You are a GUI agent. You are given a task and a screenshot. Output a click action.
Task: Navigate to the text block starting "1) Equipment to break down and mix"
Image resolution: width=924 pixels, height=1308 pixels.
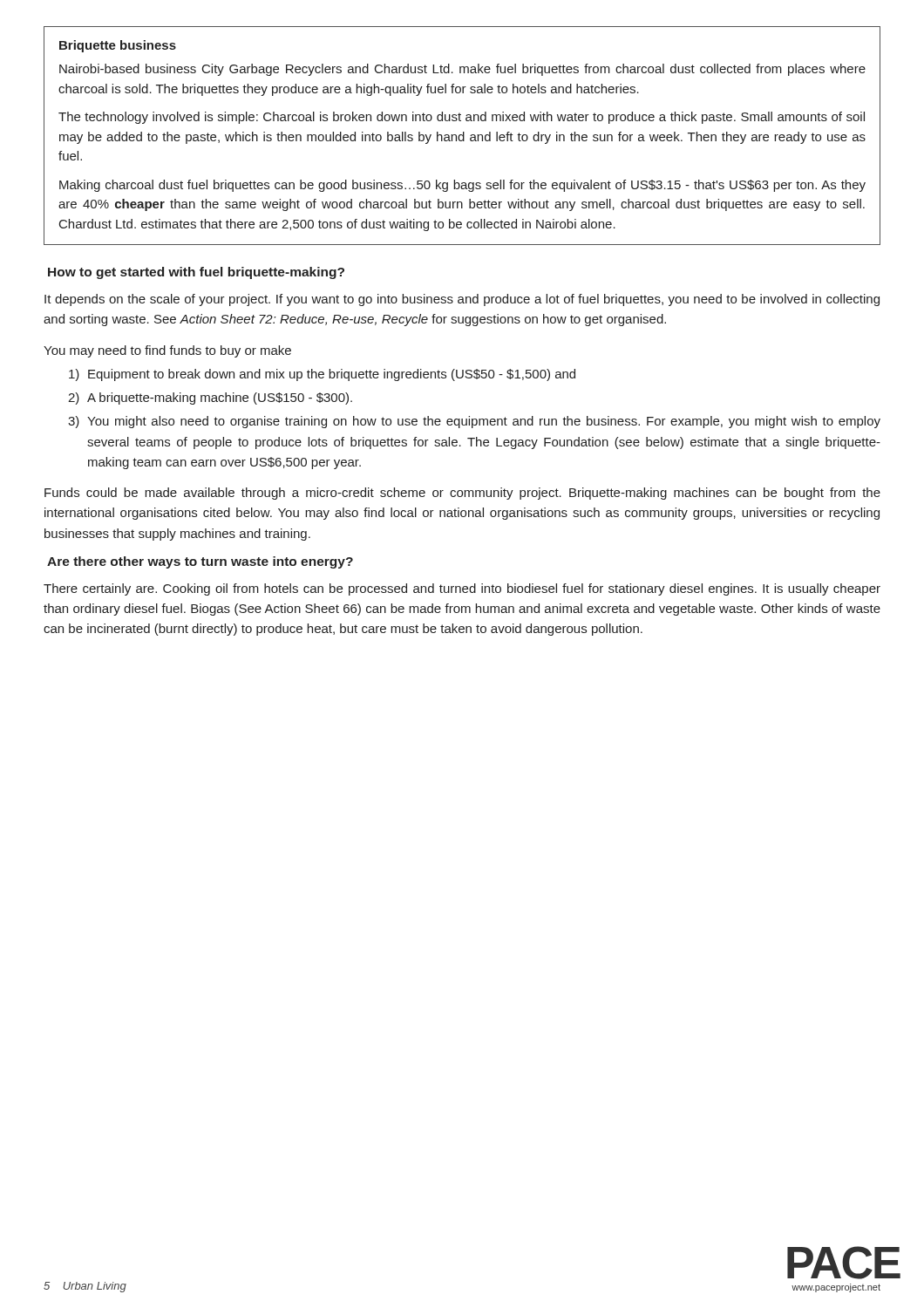[x=474, y=373]
